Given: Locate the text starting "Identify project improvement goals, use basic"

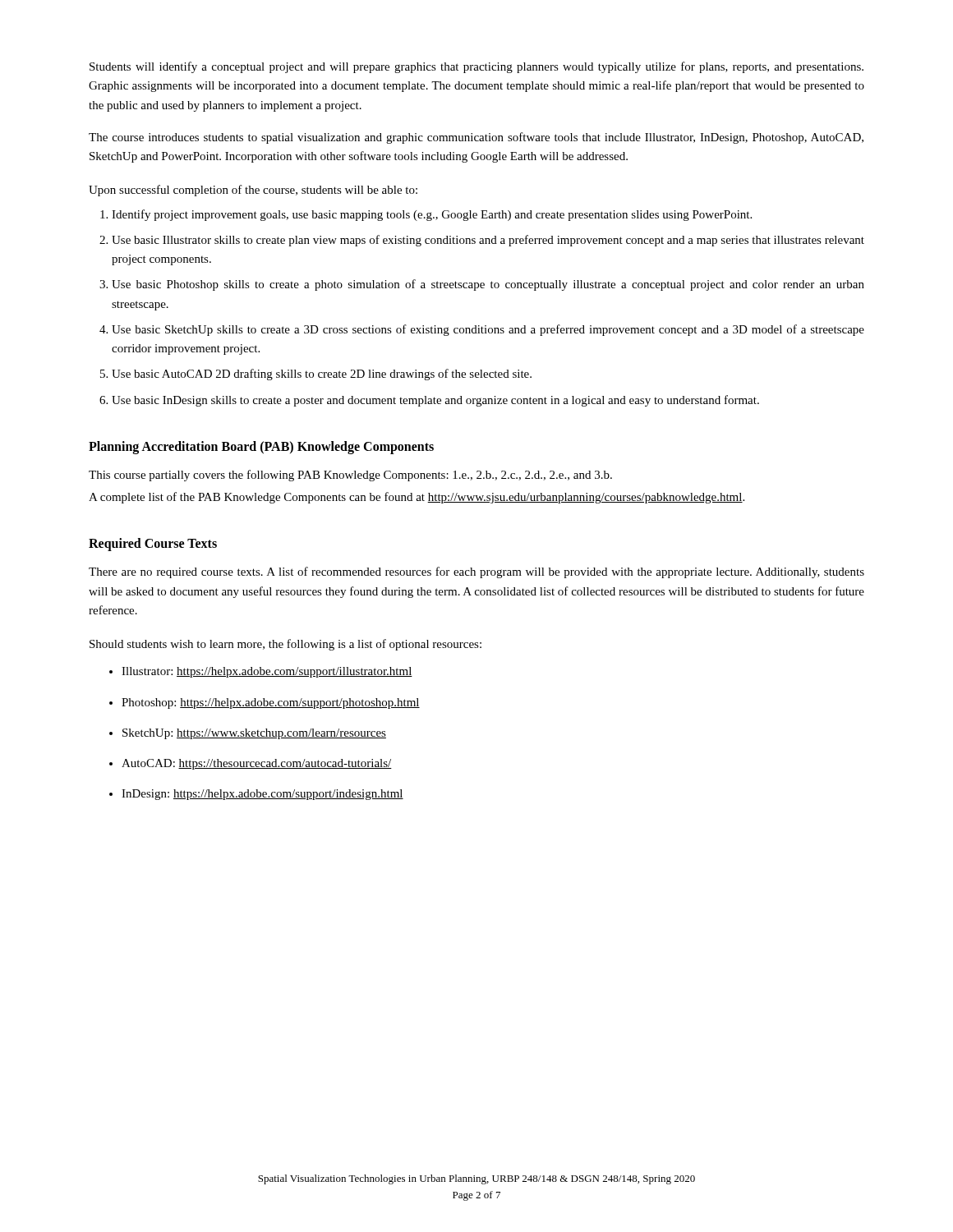Looking at the screenshot, I should [432, 214].
